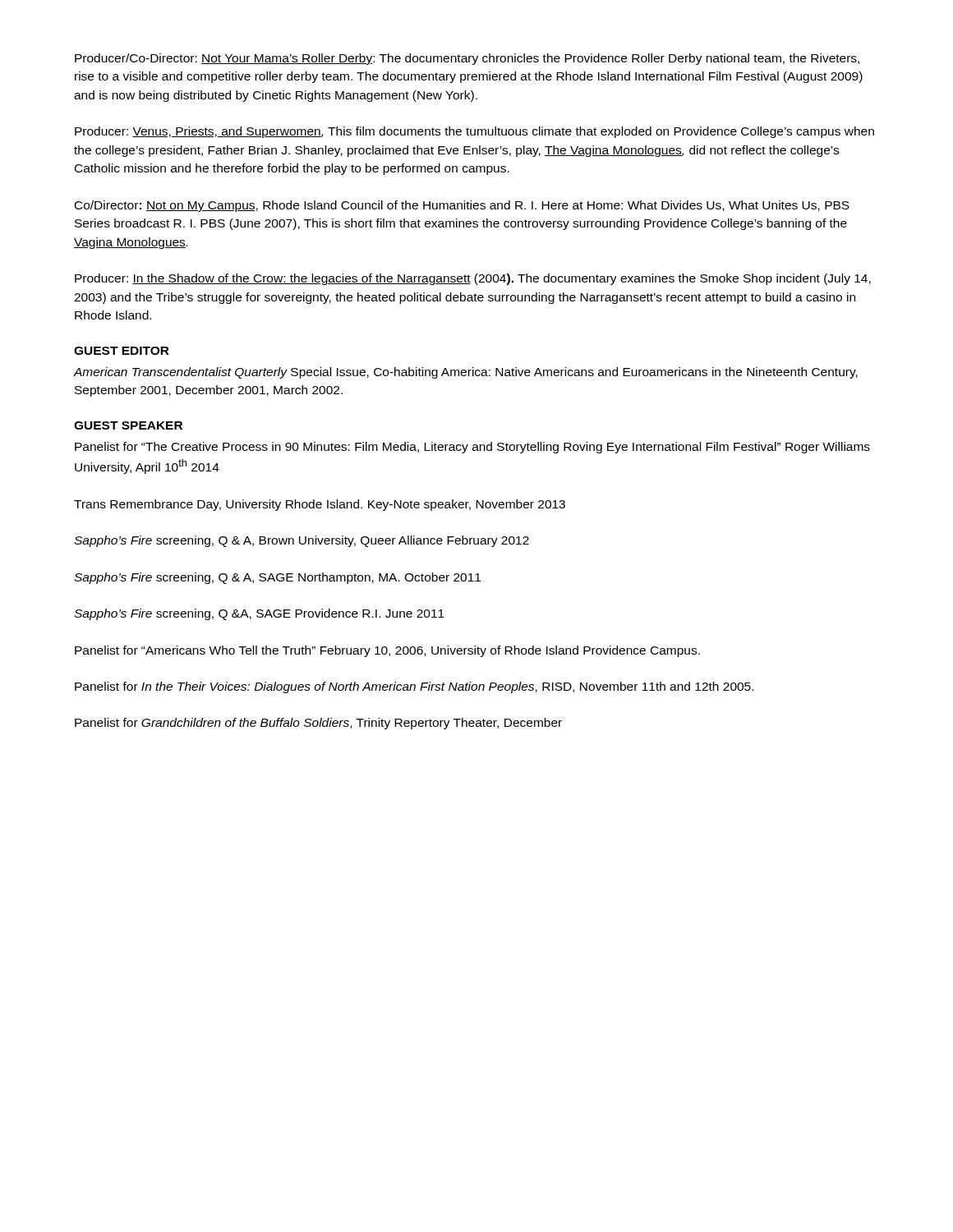
Task: Point to the block beginning "Producer: Venus, Priests,"
Action: (474, 150)
